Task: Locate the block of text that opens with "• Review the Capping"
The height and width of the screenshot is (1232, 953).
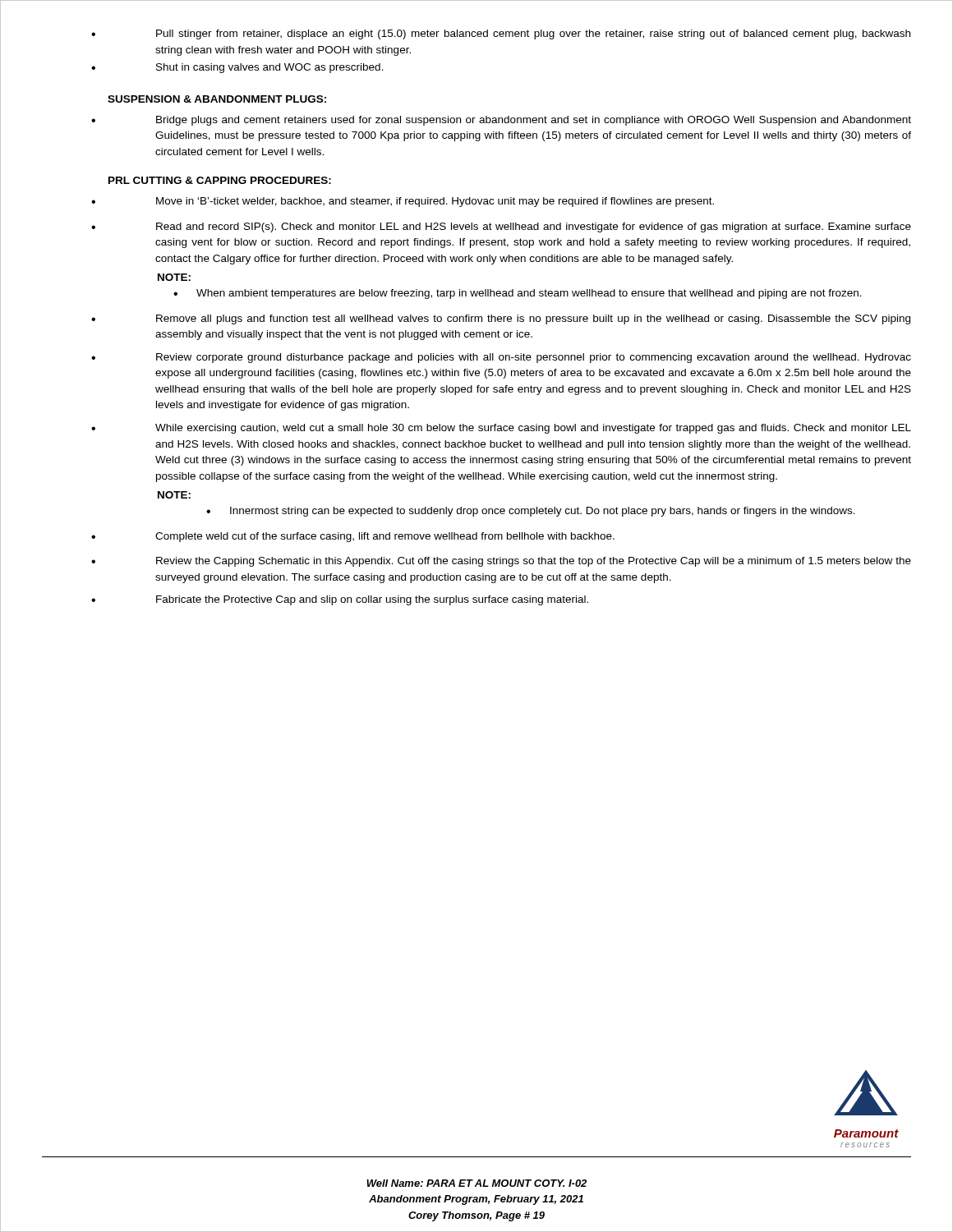Action: tap(501, 569)
